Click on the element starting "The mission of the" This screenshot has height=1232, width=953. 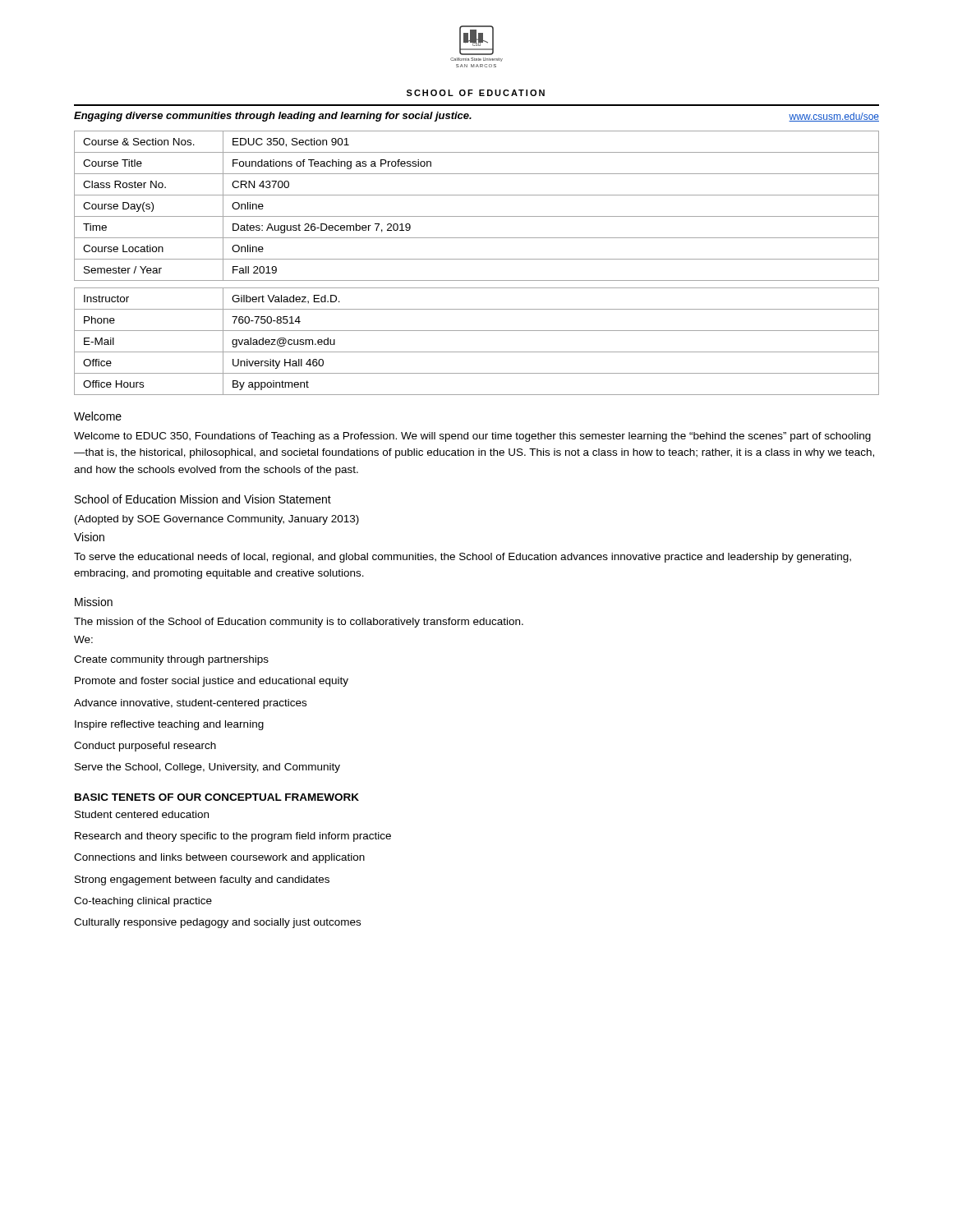(x=299, y=621)
